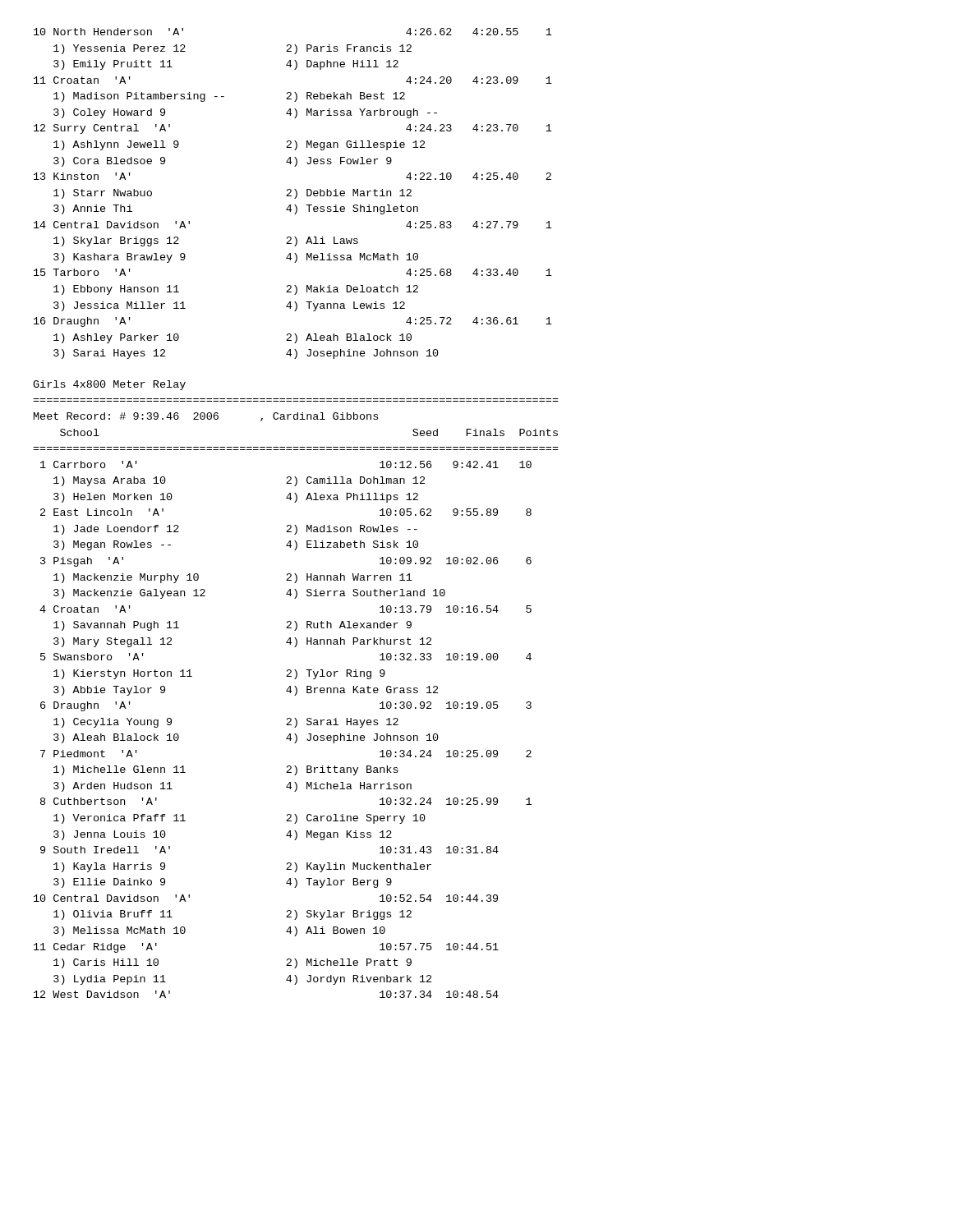Navigate to the element starting "11 Croatan 'A' 4:24.20 4:23.09"
This screenshot has width=953, height=1232.
click(293, 97)
